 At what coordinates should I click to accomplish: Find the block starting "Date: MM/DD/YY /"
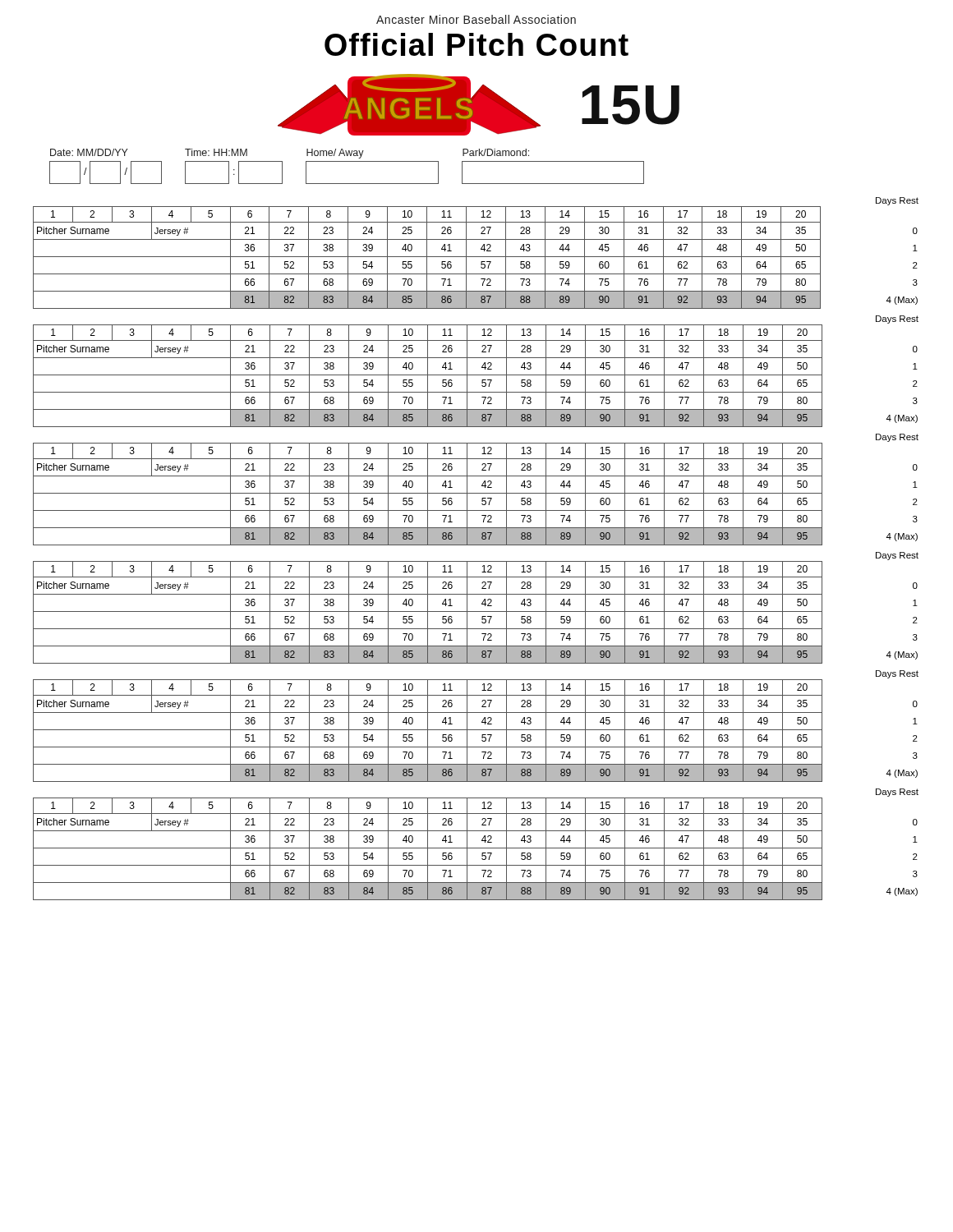point(347,165)
